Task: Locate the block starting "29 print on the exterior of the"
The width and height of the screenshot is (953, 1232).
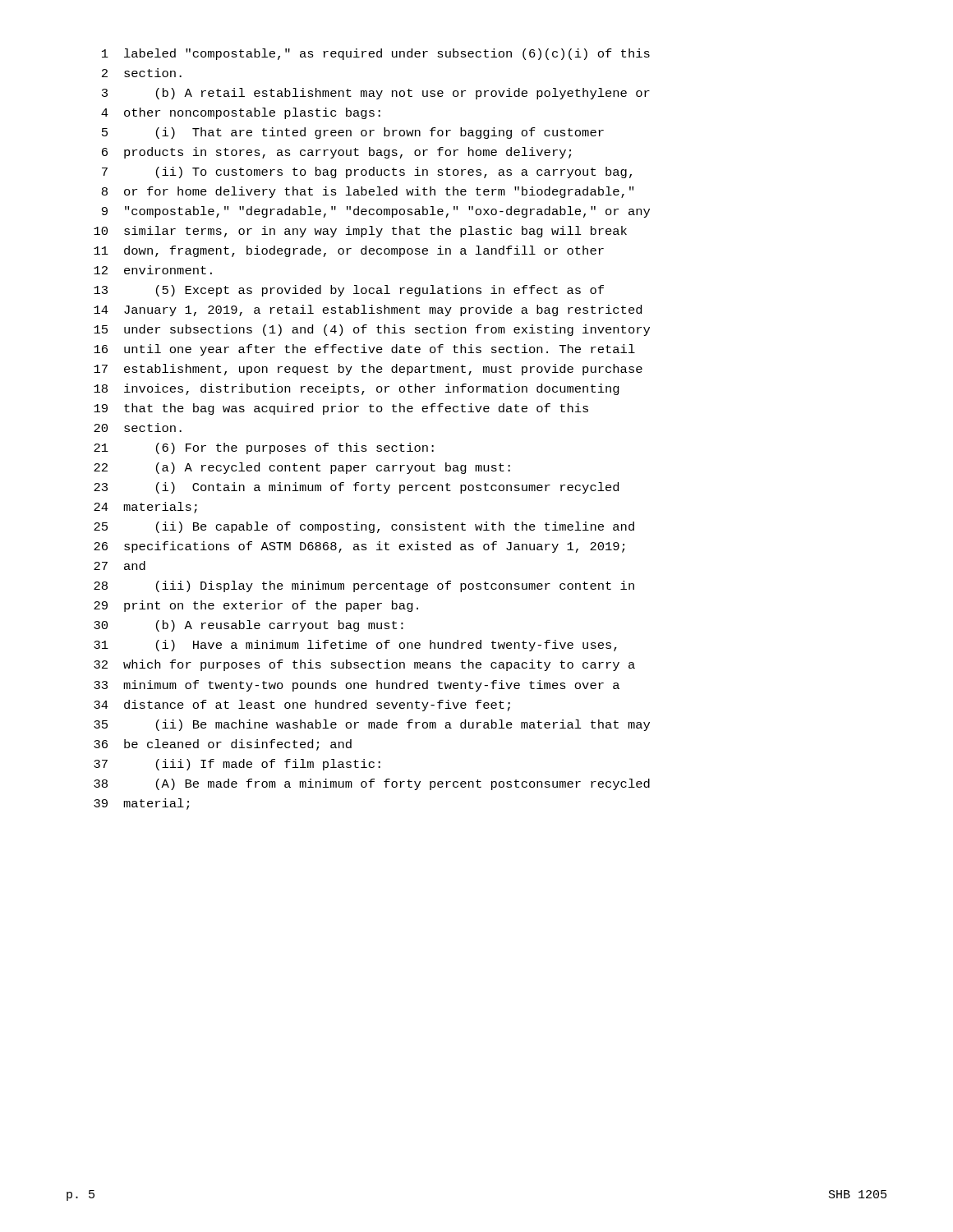Action: [x=256, y=606]
